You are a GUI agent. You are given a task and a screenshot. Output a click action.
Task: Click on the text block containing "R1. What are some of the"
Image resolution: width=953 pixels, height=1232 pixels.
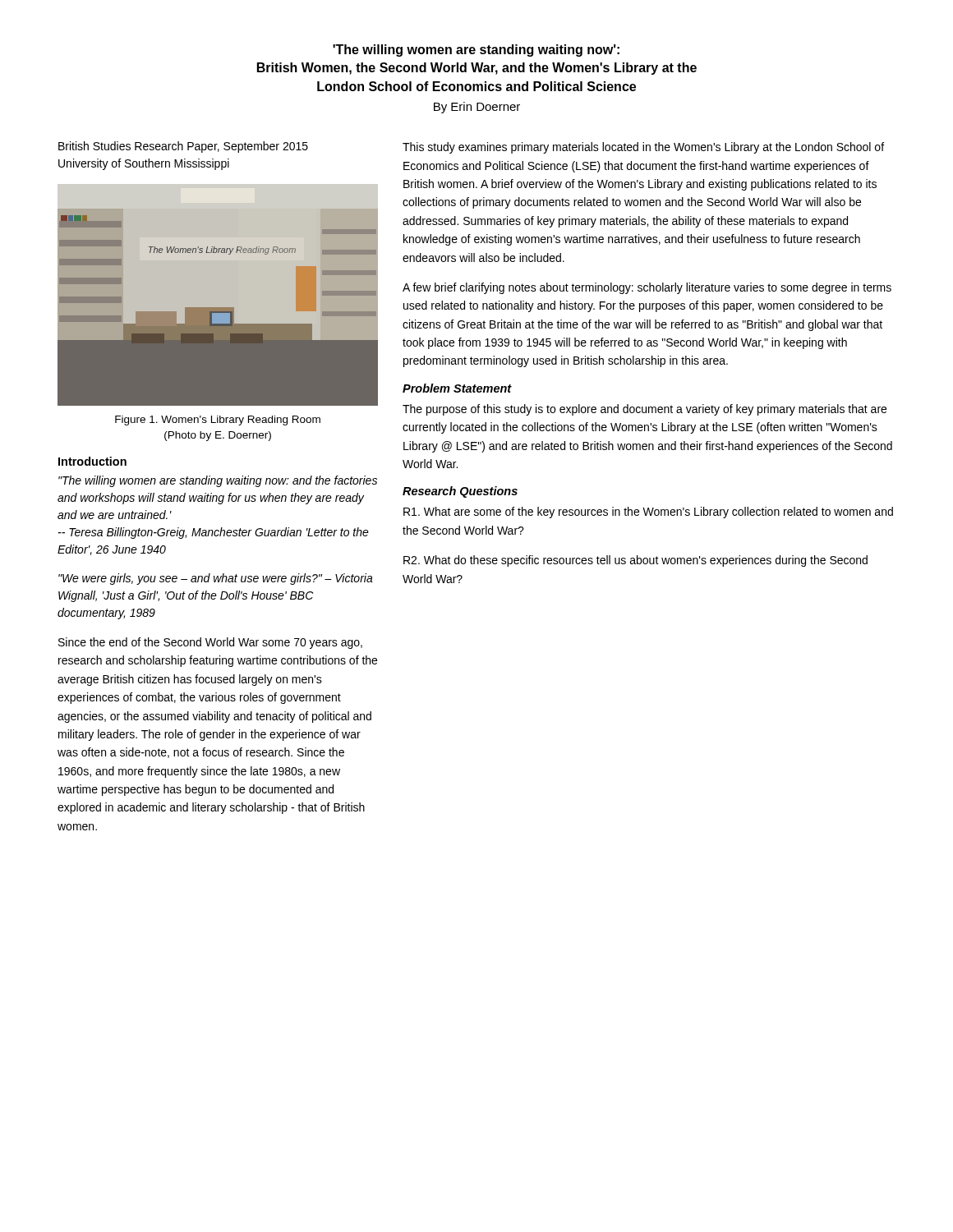coord(648,521)
